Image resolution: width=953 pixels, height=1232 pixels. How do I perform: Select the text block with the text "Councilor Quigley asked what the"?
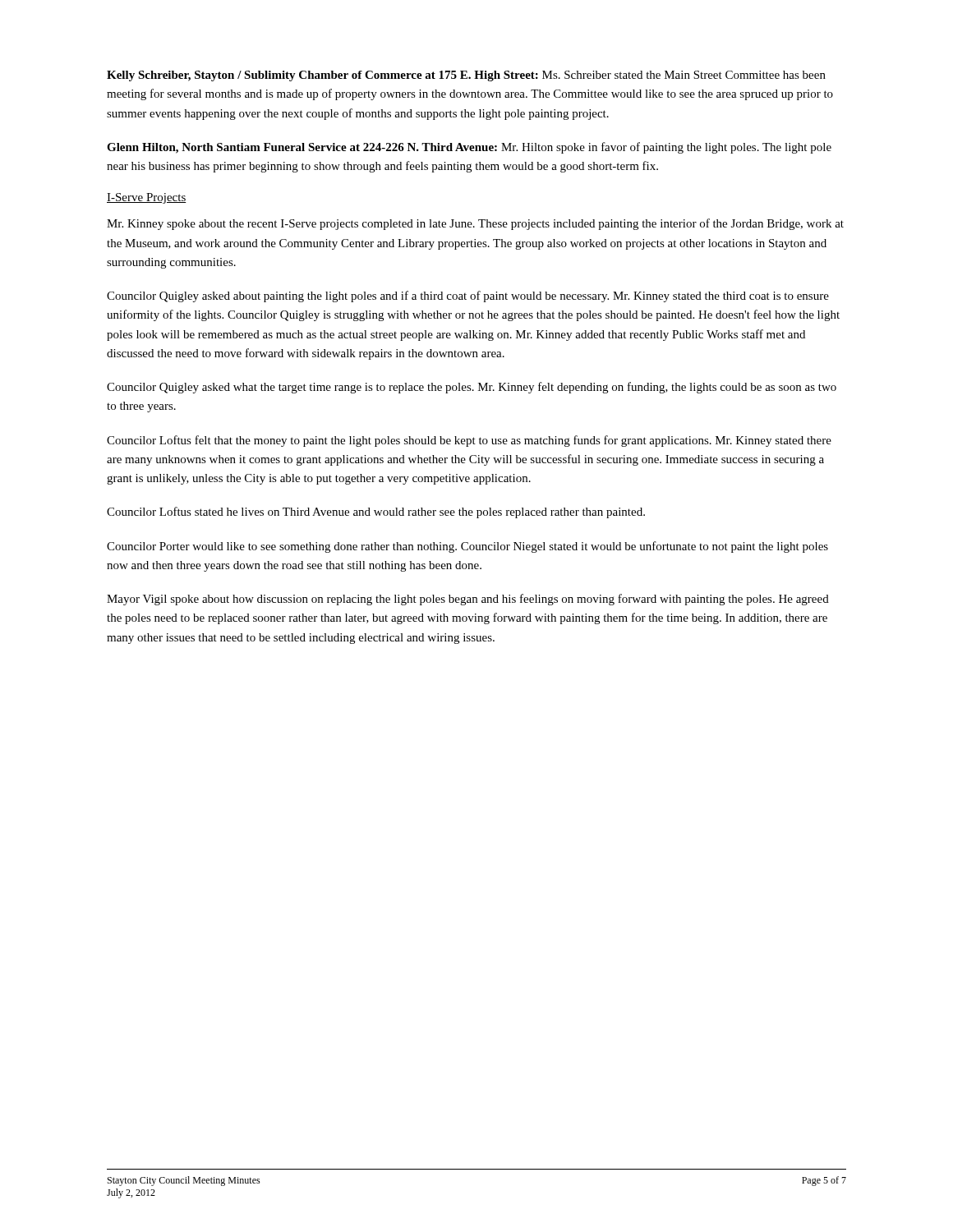pos(472,396)
